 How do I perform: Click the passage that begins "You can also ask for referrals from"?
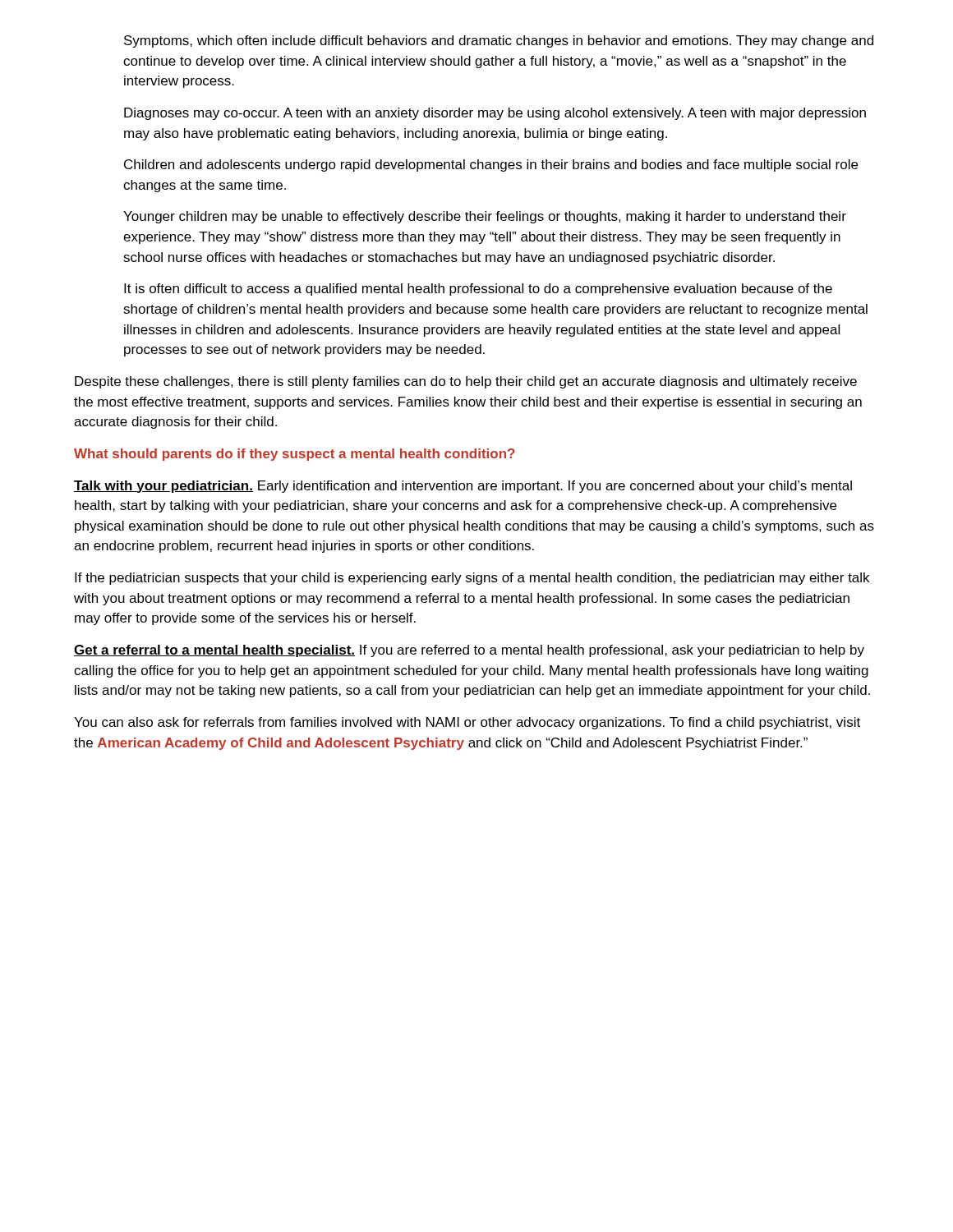pos(476,733)
